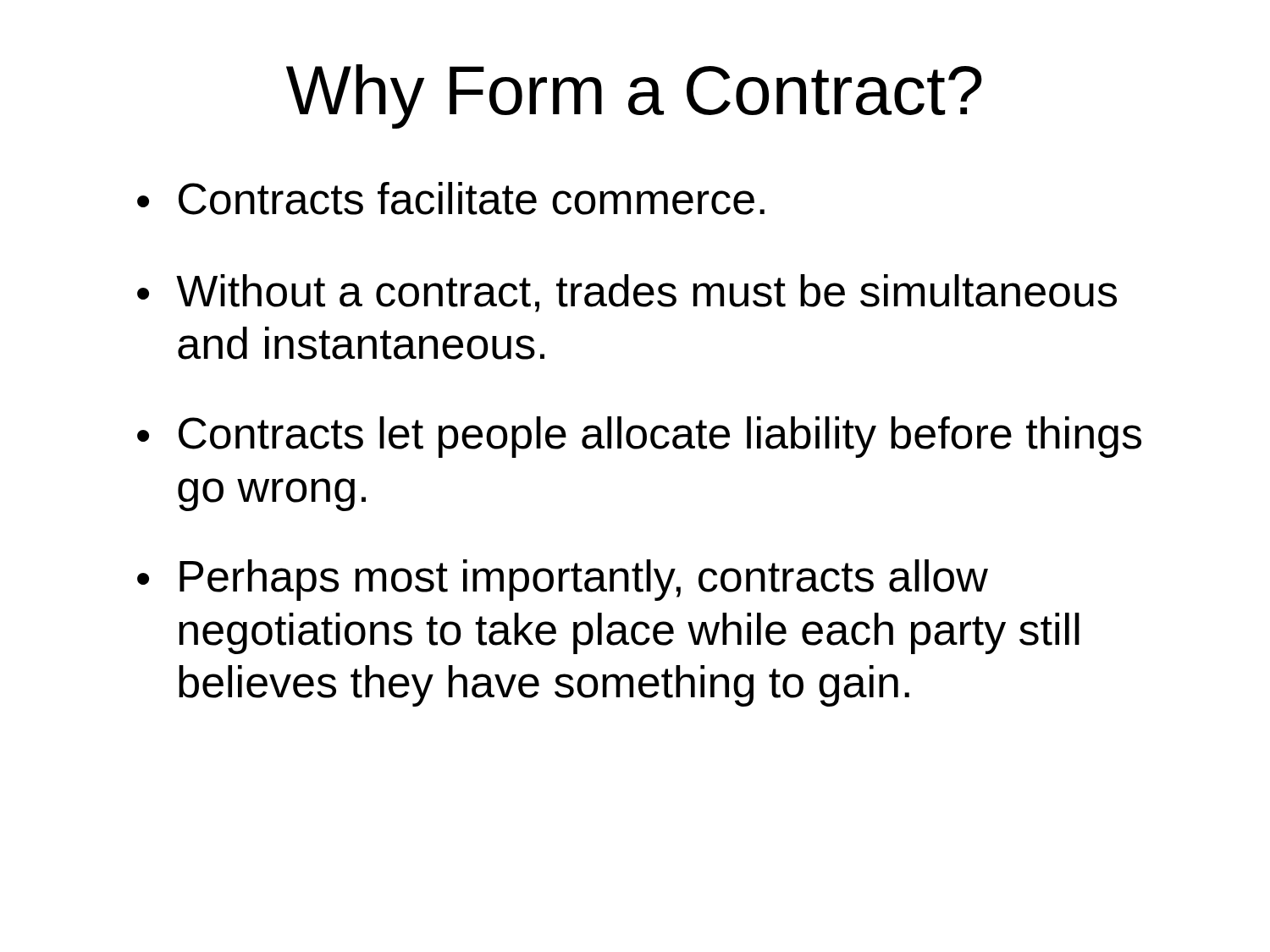Select the list item with the text "• Perhaps most importantly, contracts allow"
Image resolution: width=1270 pixels, height=952 pixels.
tap(660, 629)
